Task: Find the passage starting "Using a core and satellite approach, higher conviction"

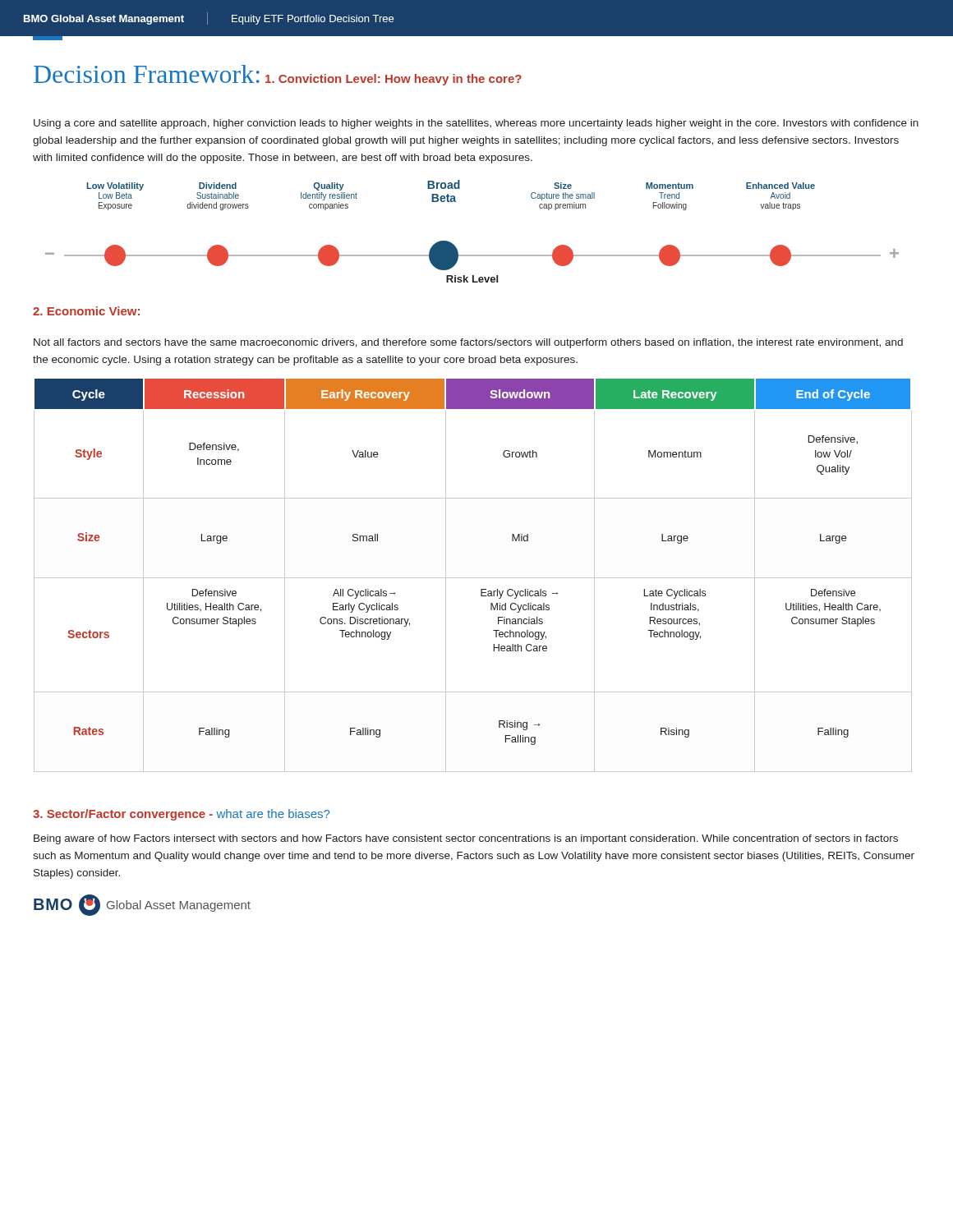Action: [x=476, y=141]
